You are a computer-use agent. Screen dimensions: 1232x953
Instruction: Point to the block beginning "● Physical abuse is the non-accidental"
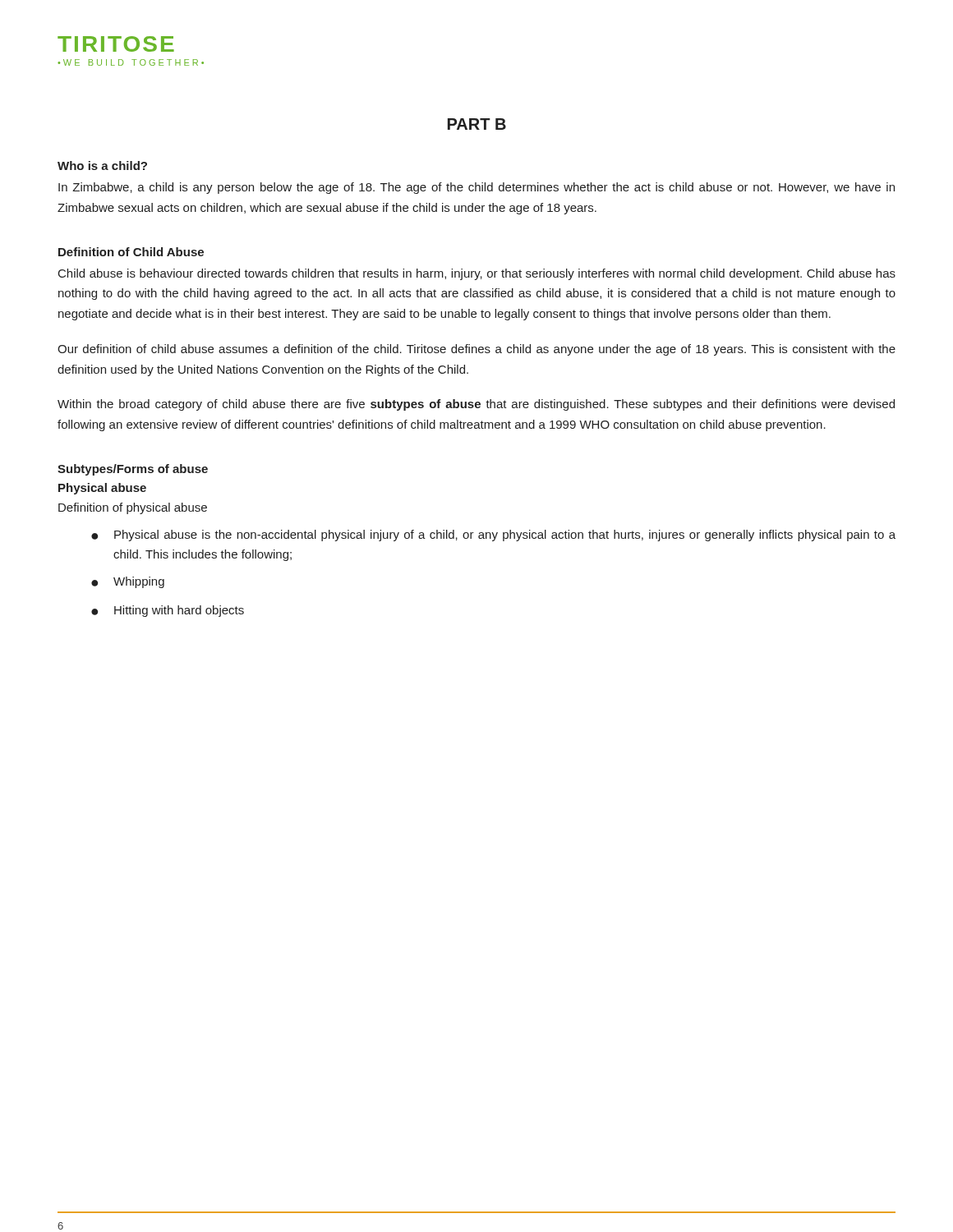(493, 545)
